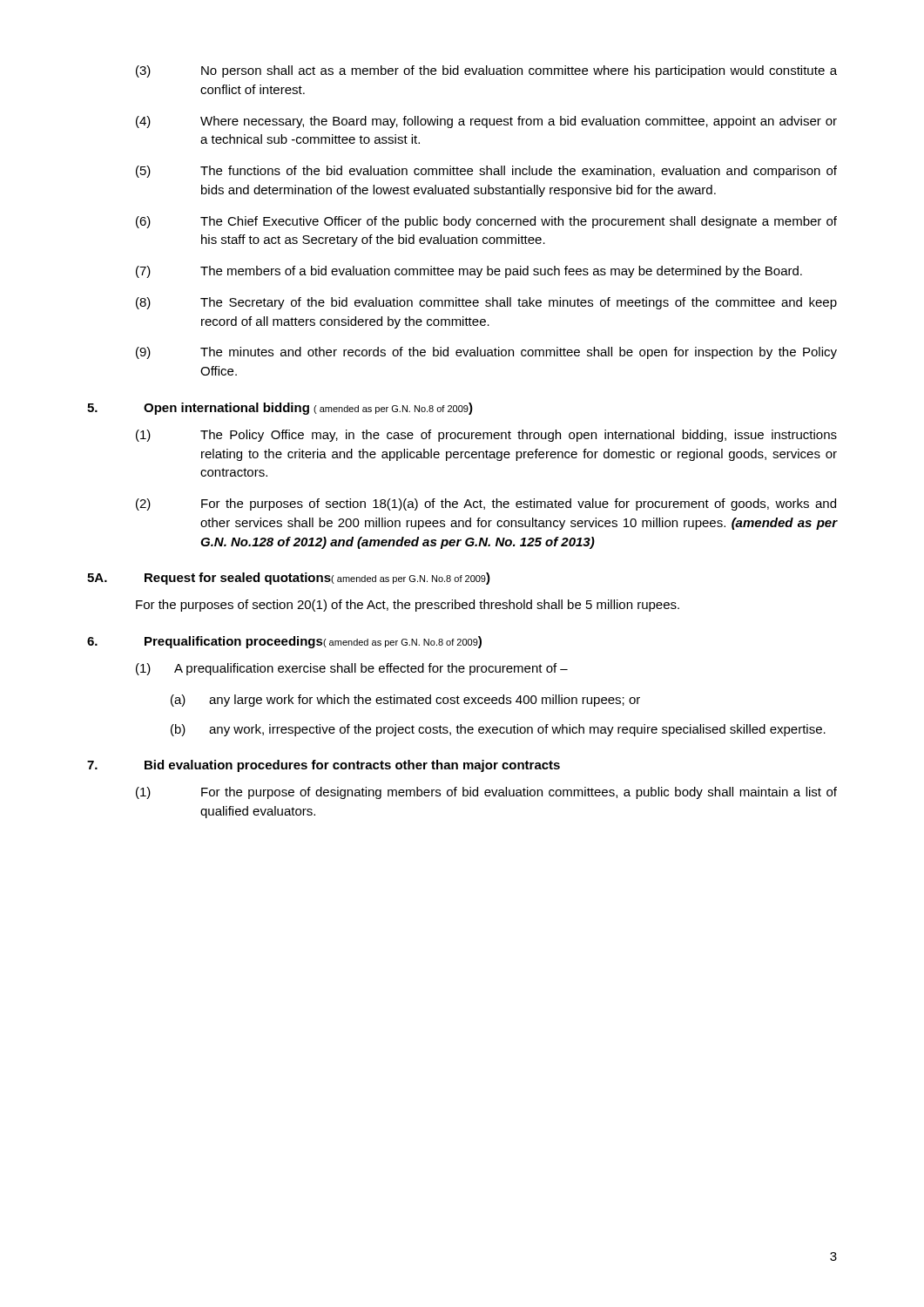Find the block on this page that starts "(3) No person shall"
The height and width of the screenshot is (1307, 924).
point(462,80)
